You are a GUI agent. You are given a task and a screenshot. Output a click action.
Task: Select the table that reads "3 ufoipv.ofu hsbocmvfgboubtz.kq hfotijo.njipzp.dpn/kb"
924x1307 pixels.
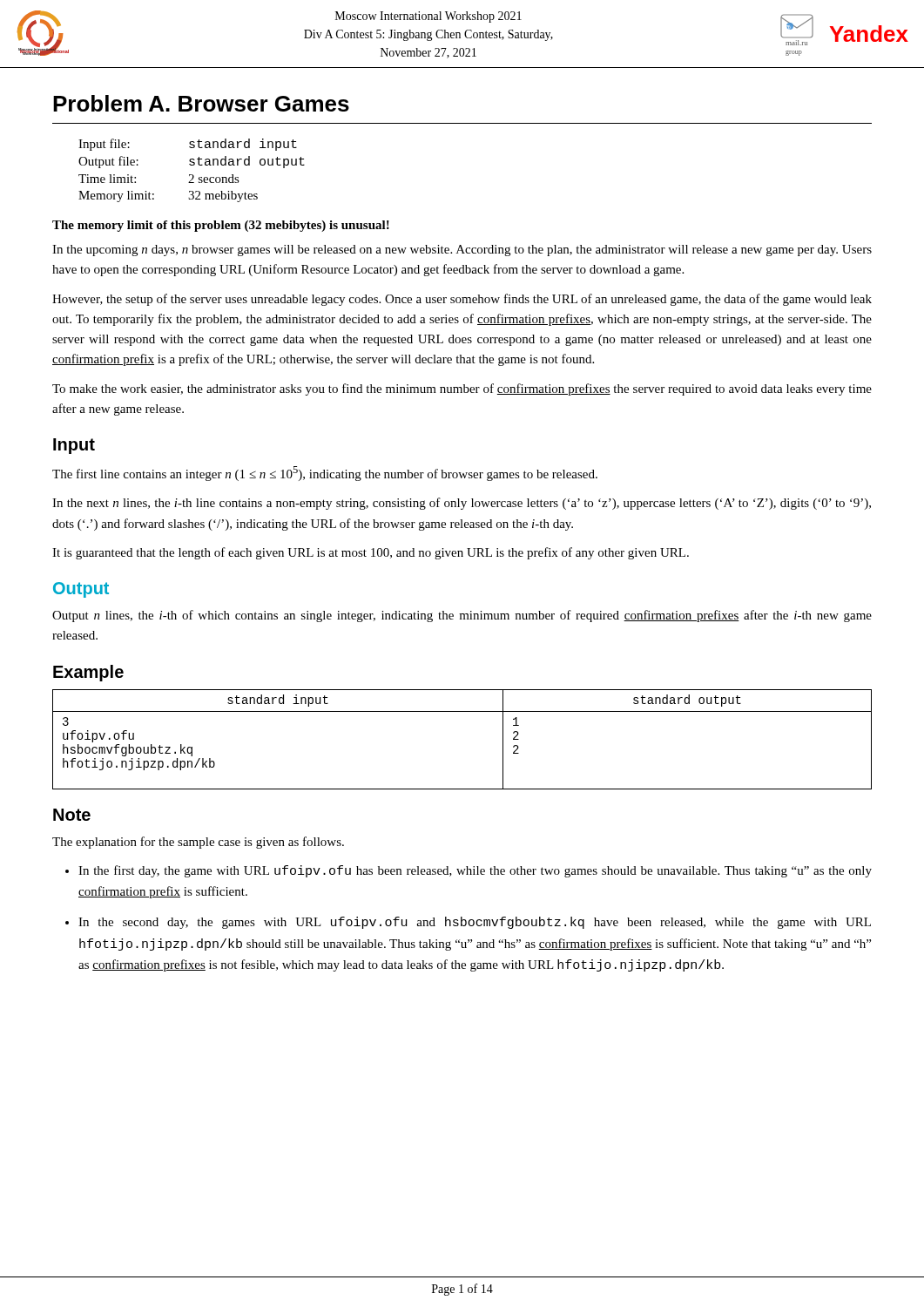click(x=462, y=739)
